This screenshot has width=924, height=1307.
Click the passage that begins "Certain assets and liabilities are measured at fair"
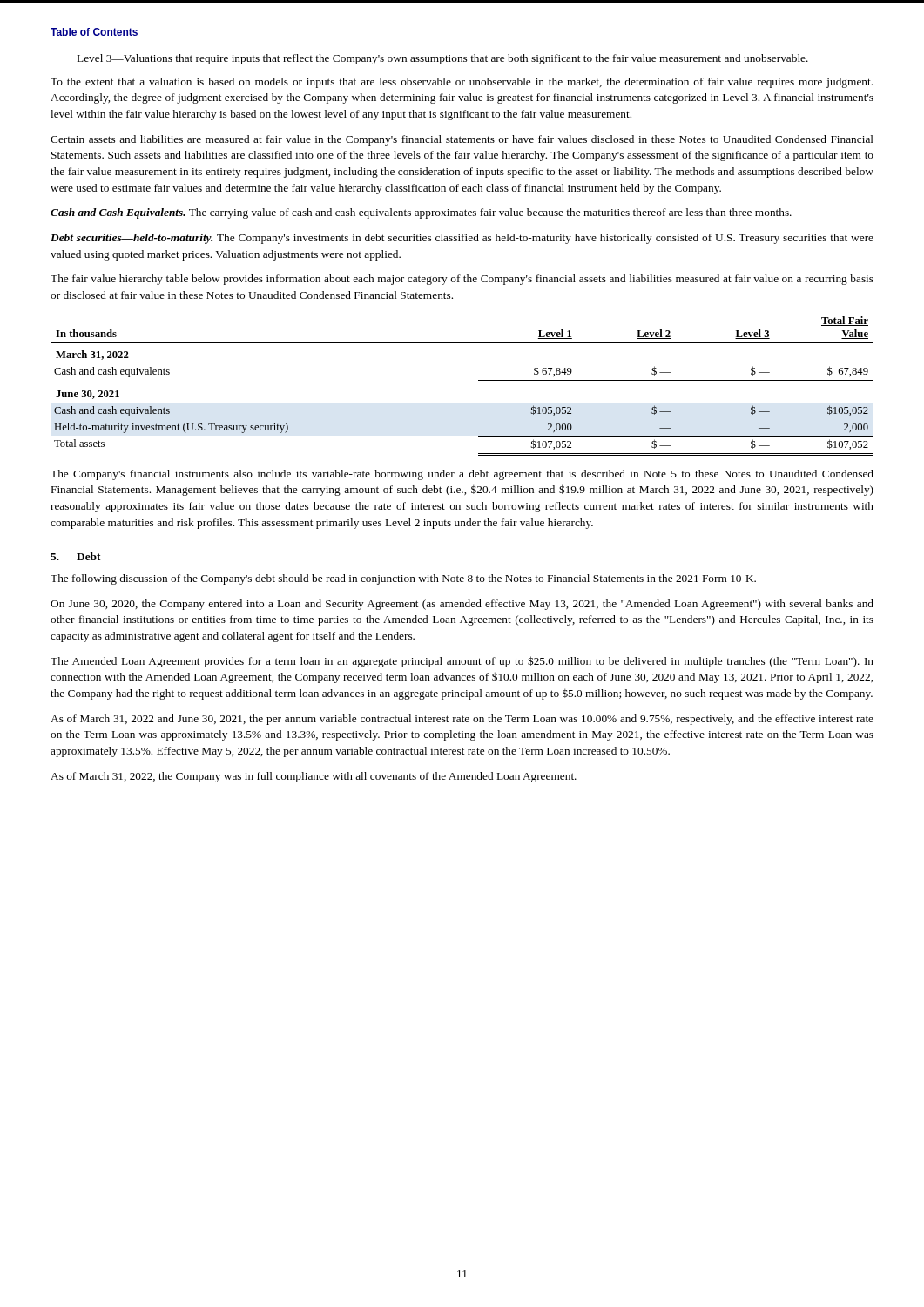(462, 163)
